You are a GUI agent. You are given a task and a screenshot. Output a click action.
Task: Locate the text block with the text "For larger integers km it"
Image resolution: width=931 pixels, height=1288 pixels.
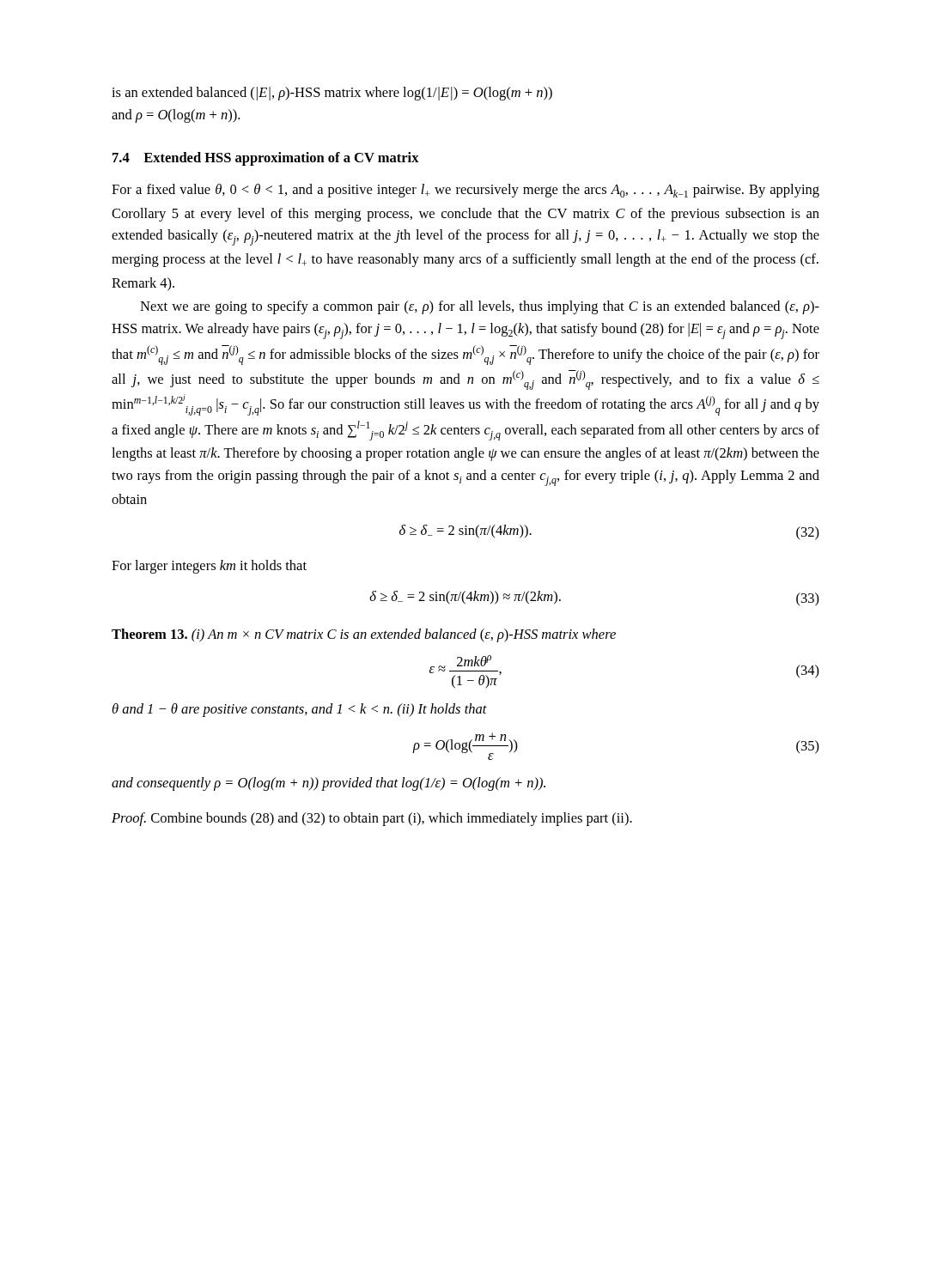pos(209,567)
